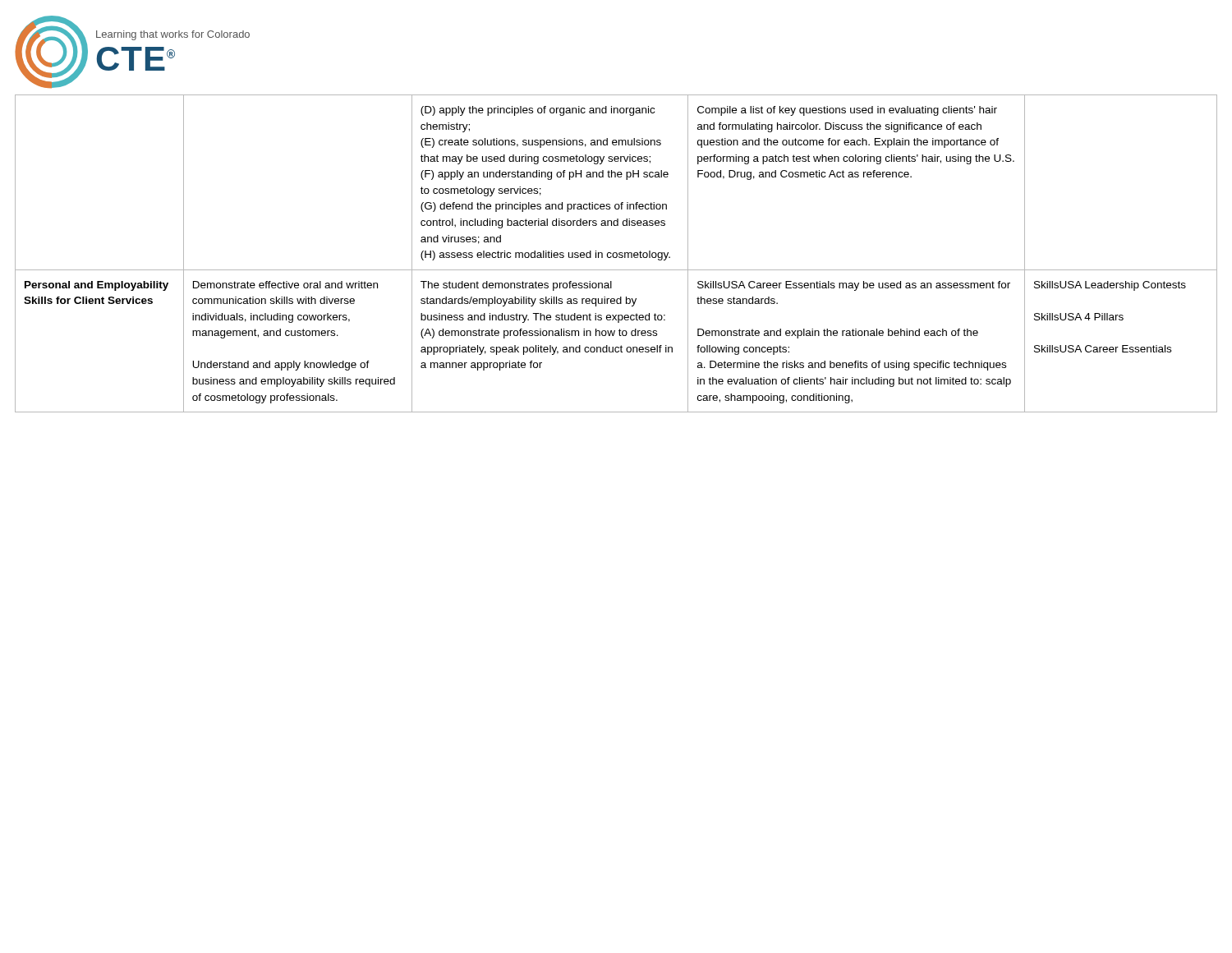Locate a table
1232x953 pixels.
coord(616,520)
